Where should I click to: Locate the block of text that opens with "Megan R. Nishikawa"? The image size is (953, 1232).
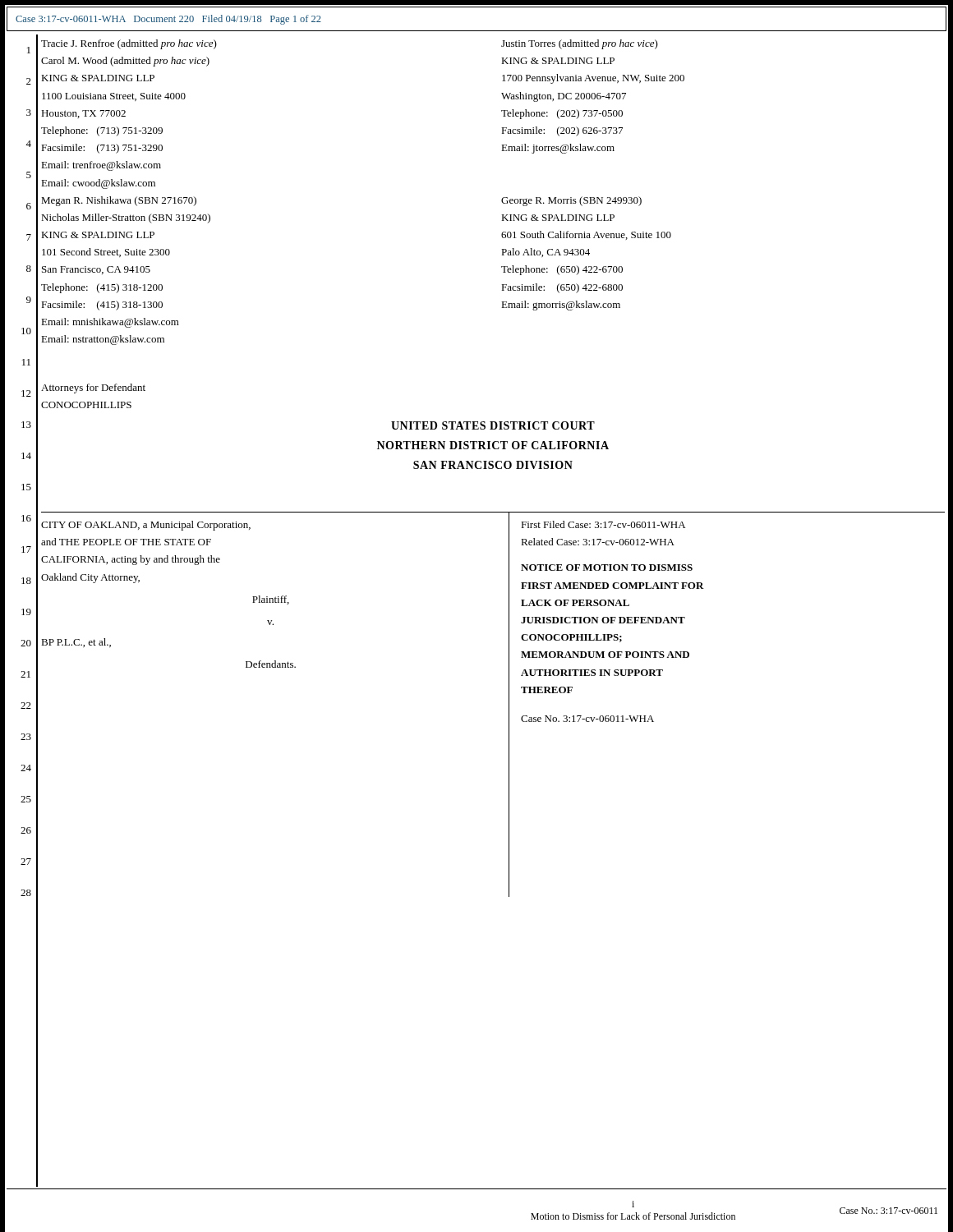[x=493, y=285]
